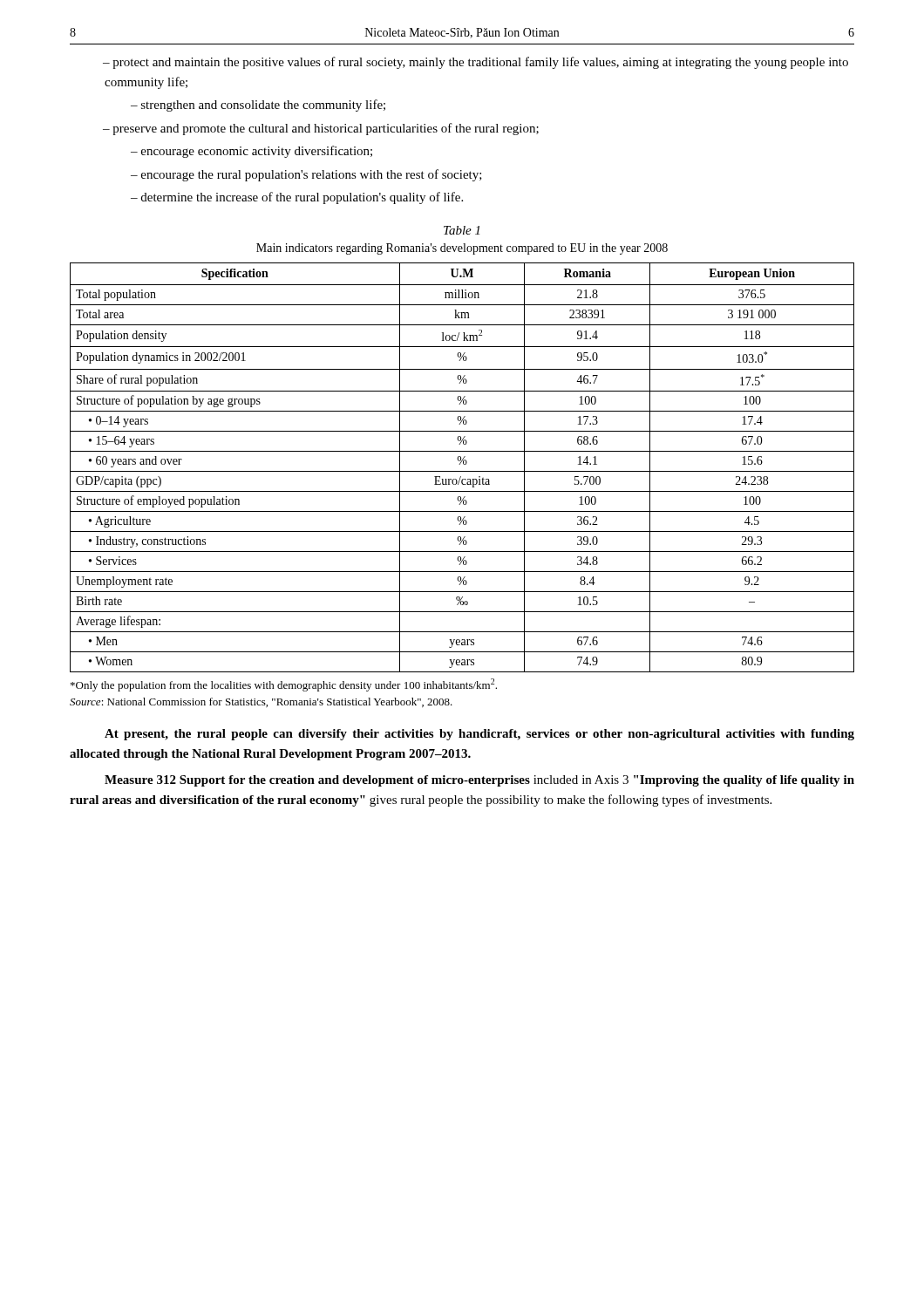The width and height of the screenshot is (924, 1308).
Task: Find the table that mentions "Total population"
Action: pos(462,467)
